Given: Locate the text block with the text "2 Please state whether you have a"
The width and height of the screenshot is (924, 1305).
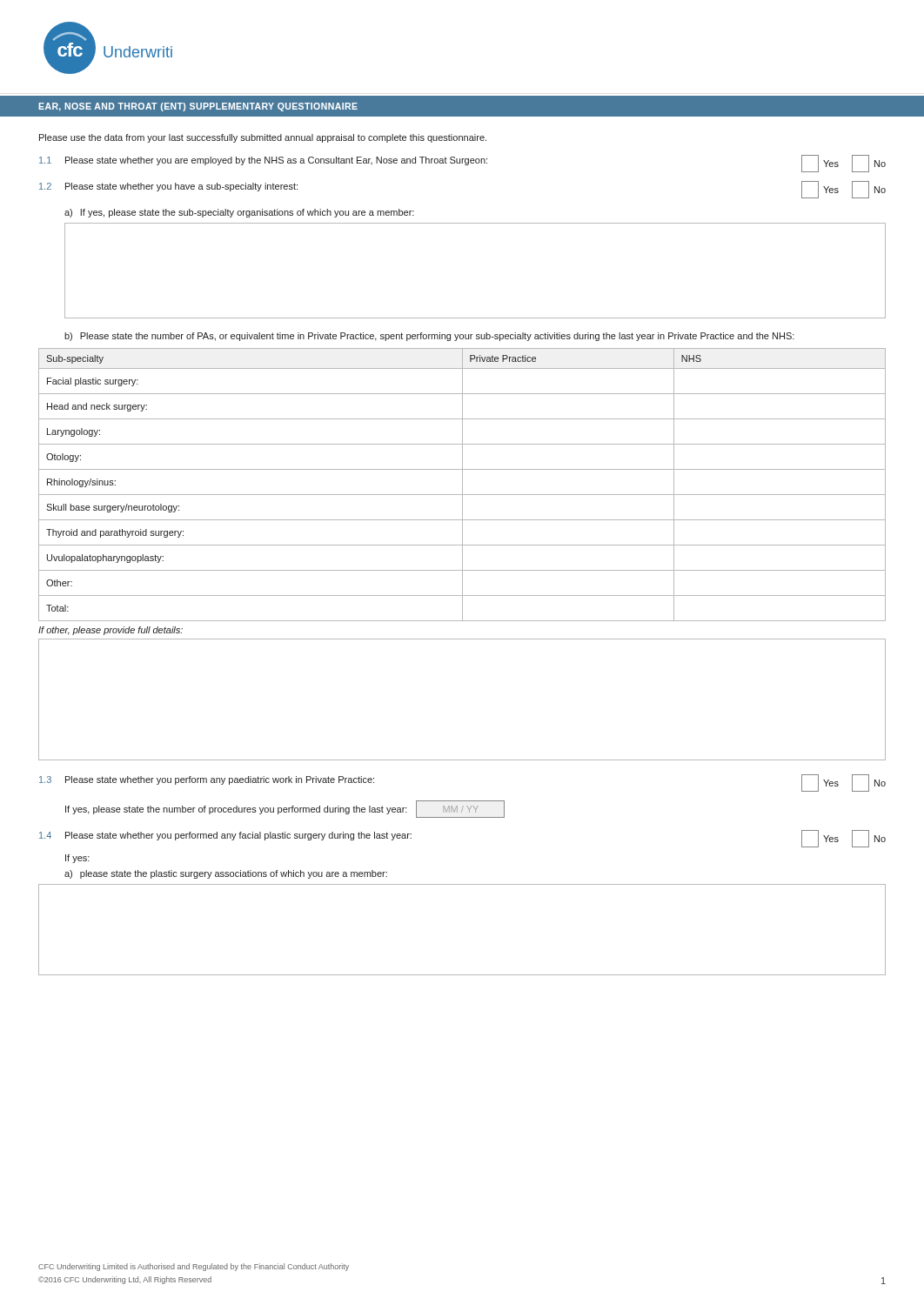Looking at the screenshot, I should tap(254, 189).
